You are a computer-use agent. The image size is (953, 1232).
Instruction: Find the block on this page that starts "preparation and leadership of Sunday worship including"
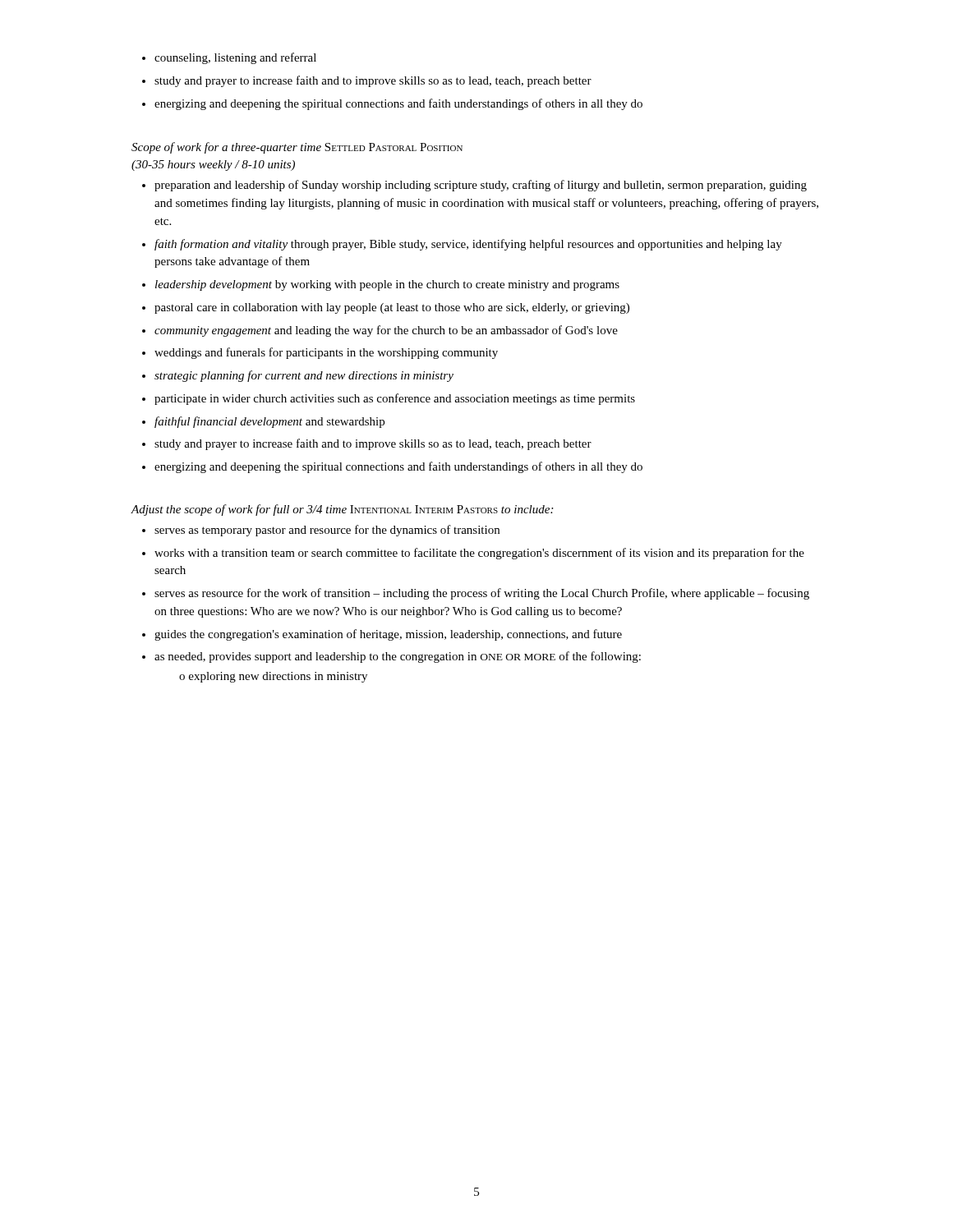click(476, 326)
